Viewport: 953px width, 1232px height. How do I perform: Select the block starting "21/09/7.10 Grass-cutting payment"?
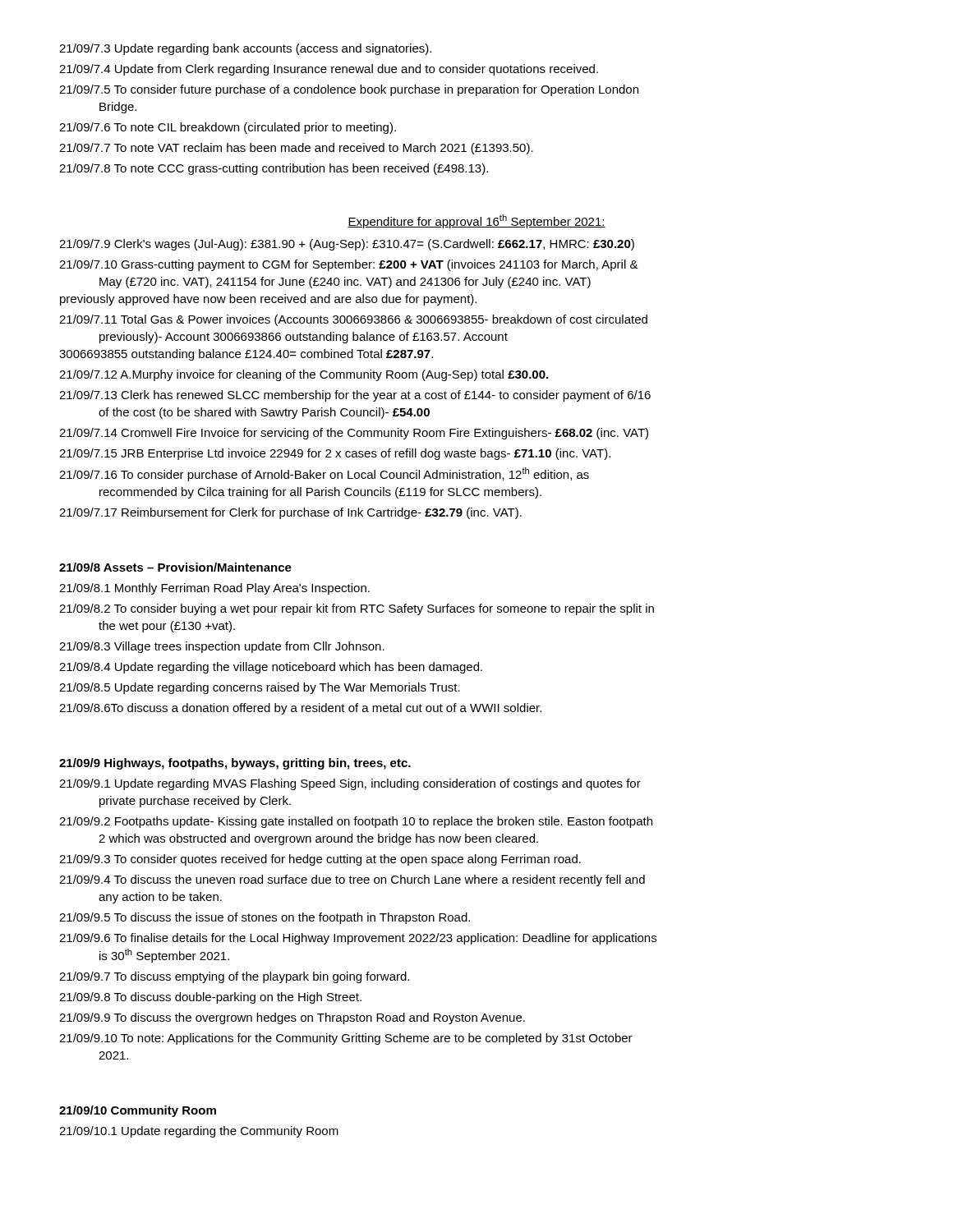click(x=349, y=281)
